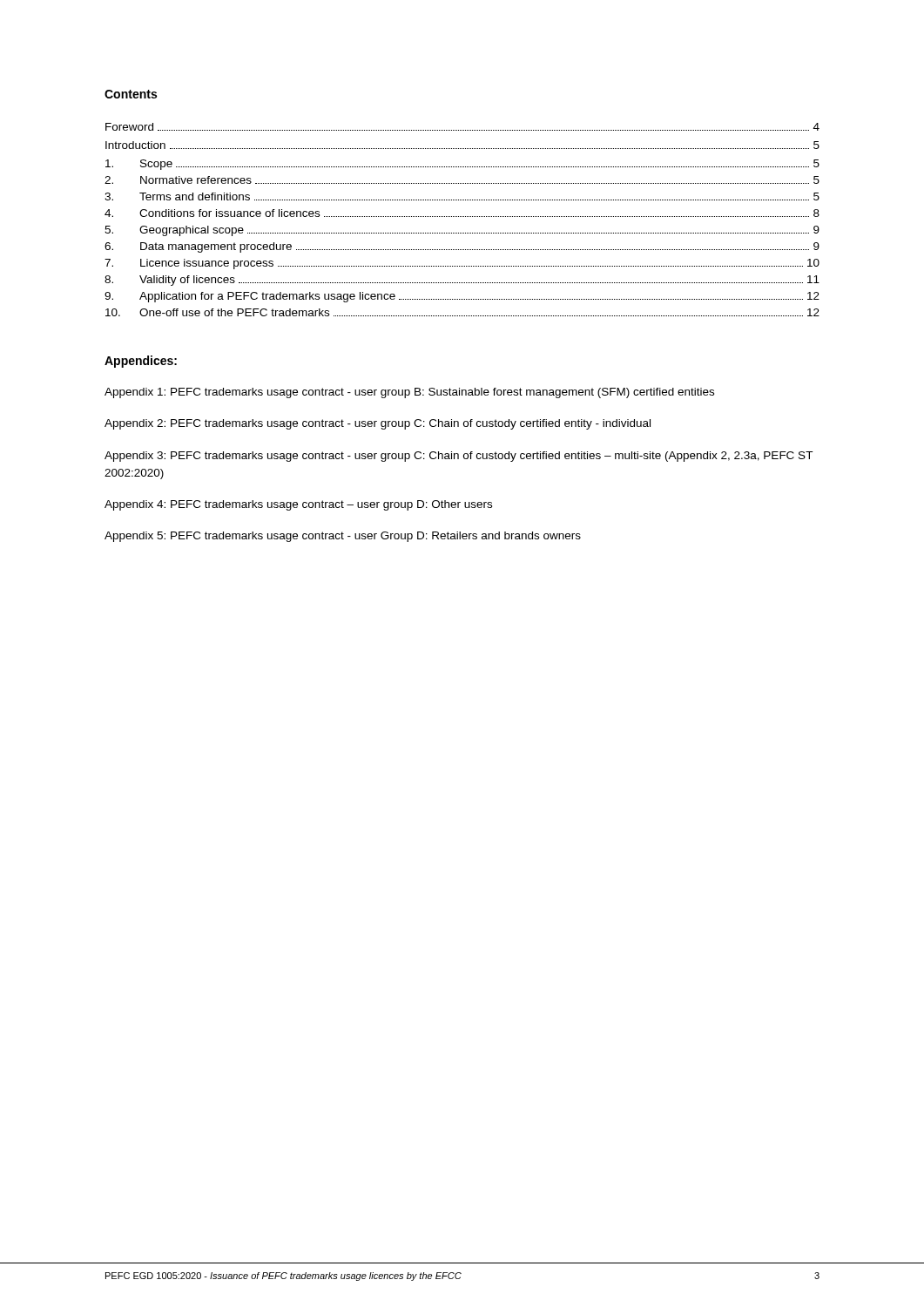Find the passage starting "6. Data management"
The width and height of the screenshot is (924, 1307).
(x=462, y=246)
